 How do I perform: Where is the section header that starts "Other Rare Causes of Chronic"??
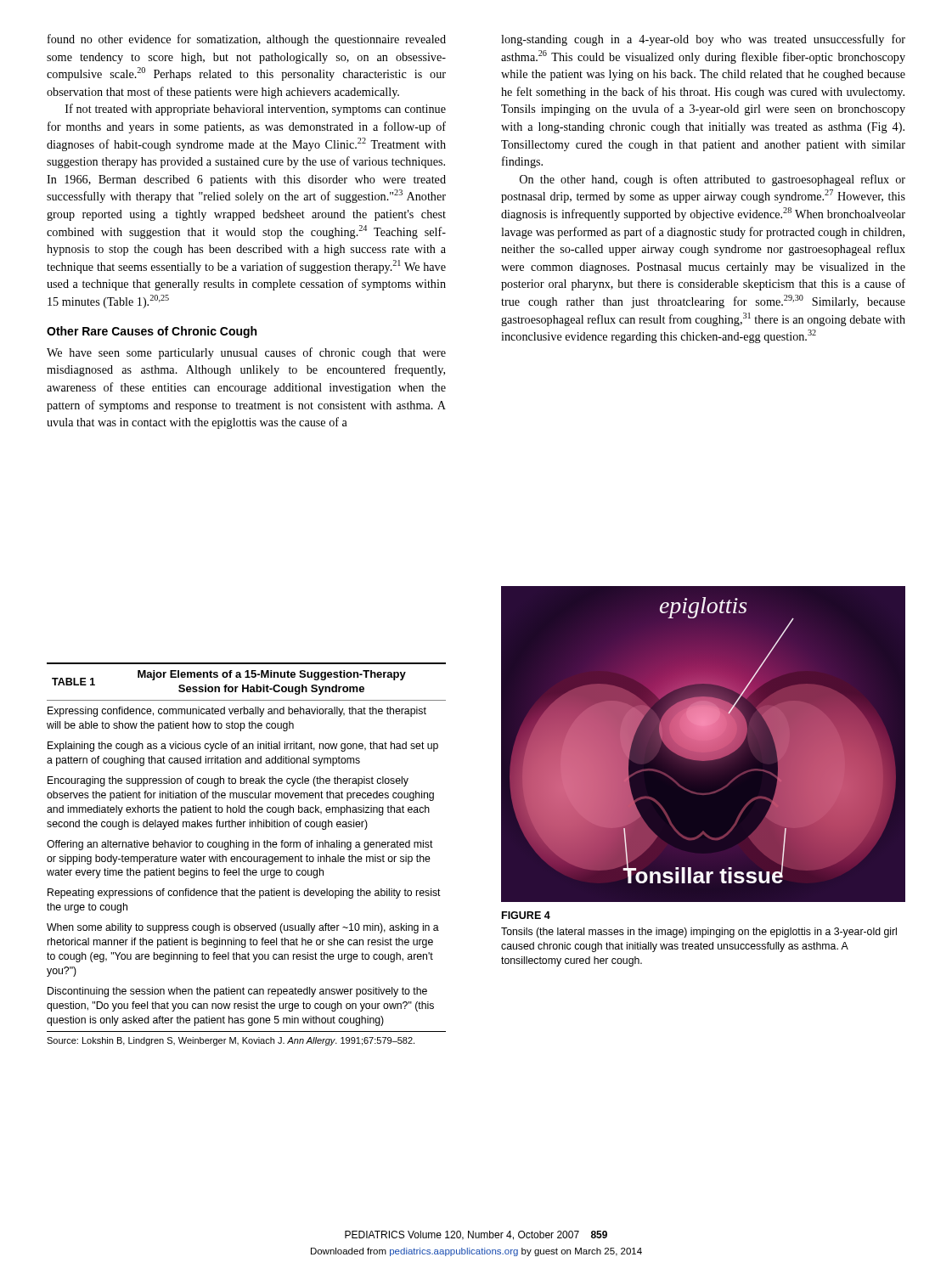click(x=152, y=331)
